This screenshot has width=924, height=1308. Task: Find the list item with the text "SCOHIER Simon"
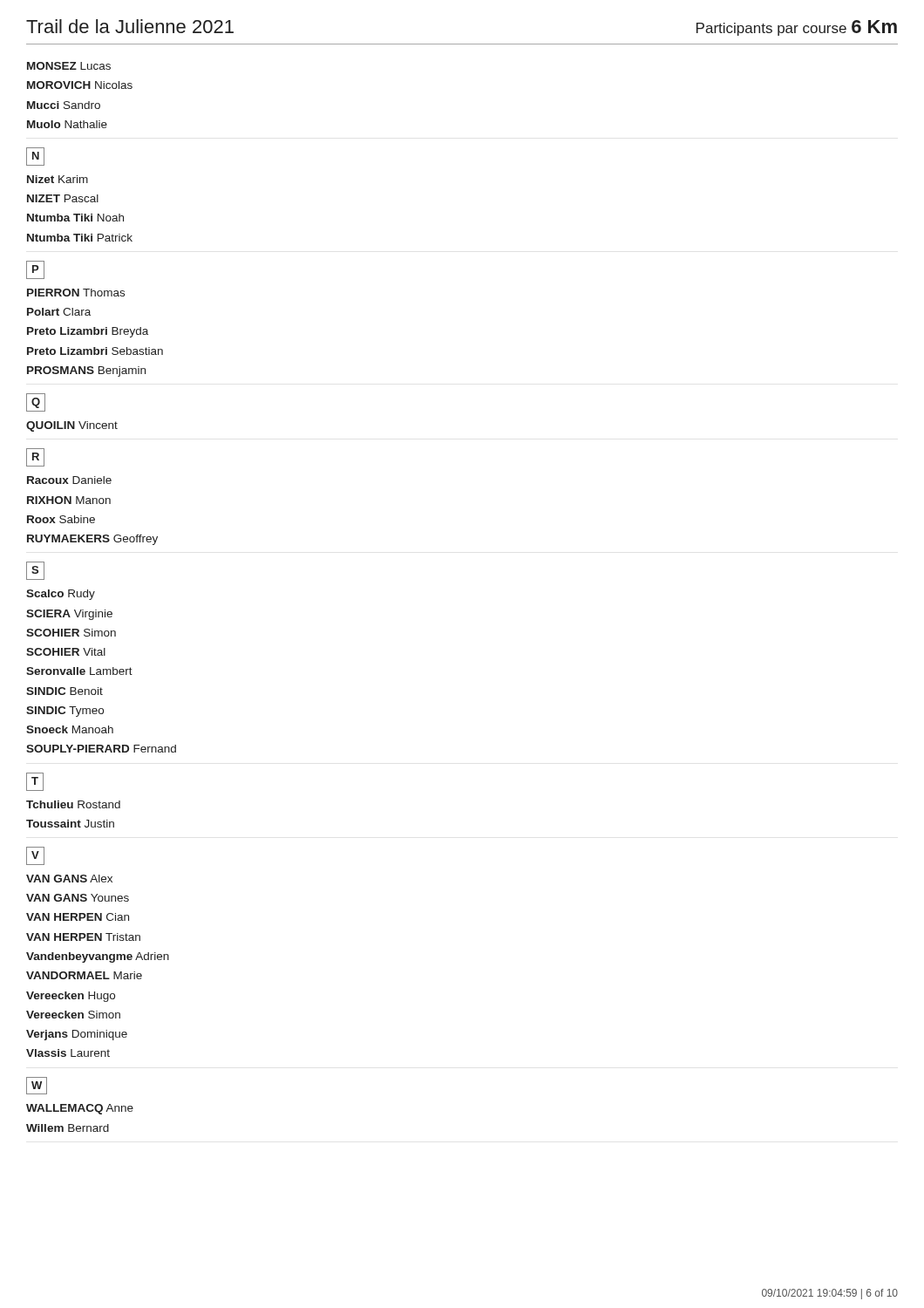(x=71, y=632)
